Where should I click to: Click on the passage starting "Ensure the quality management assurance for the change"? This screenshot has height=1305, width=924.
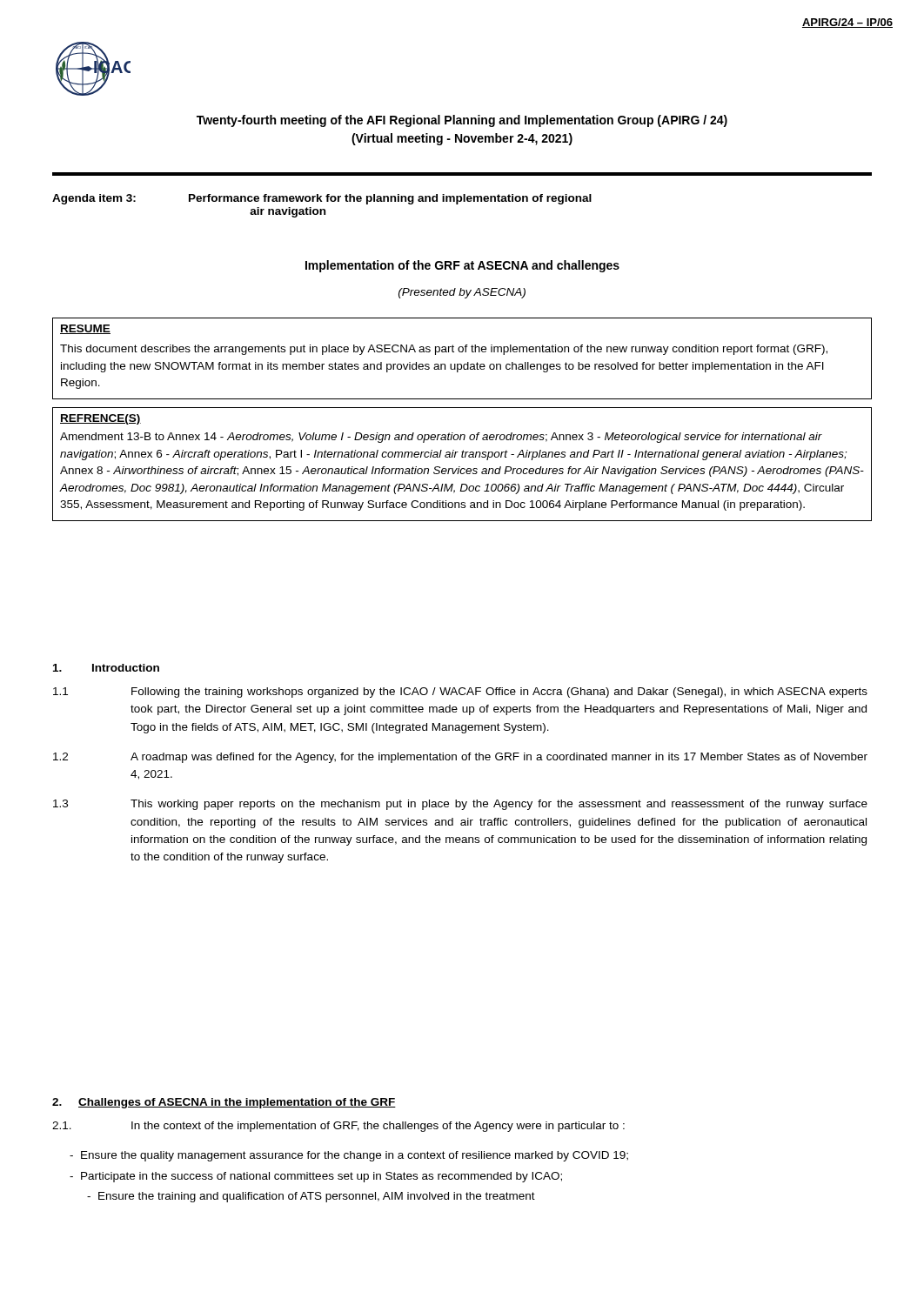click(349, 1155)
